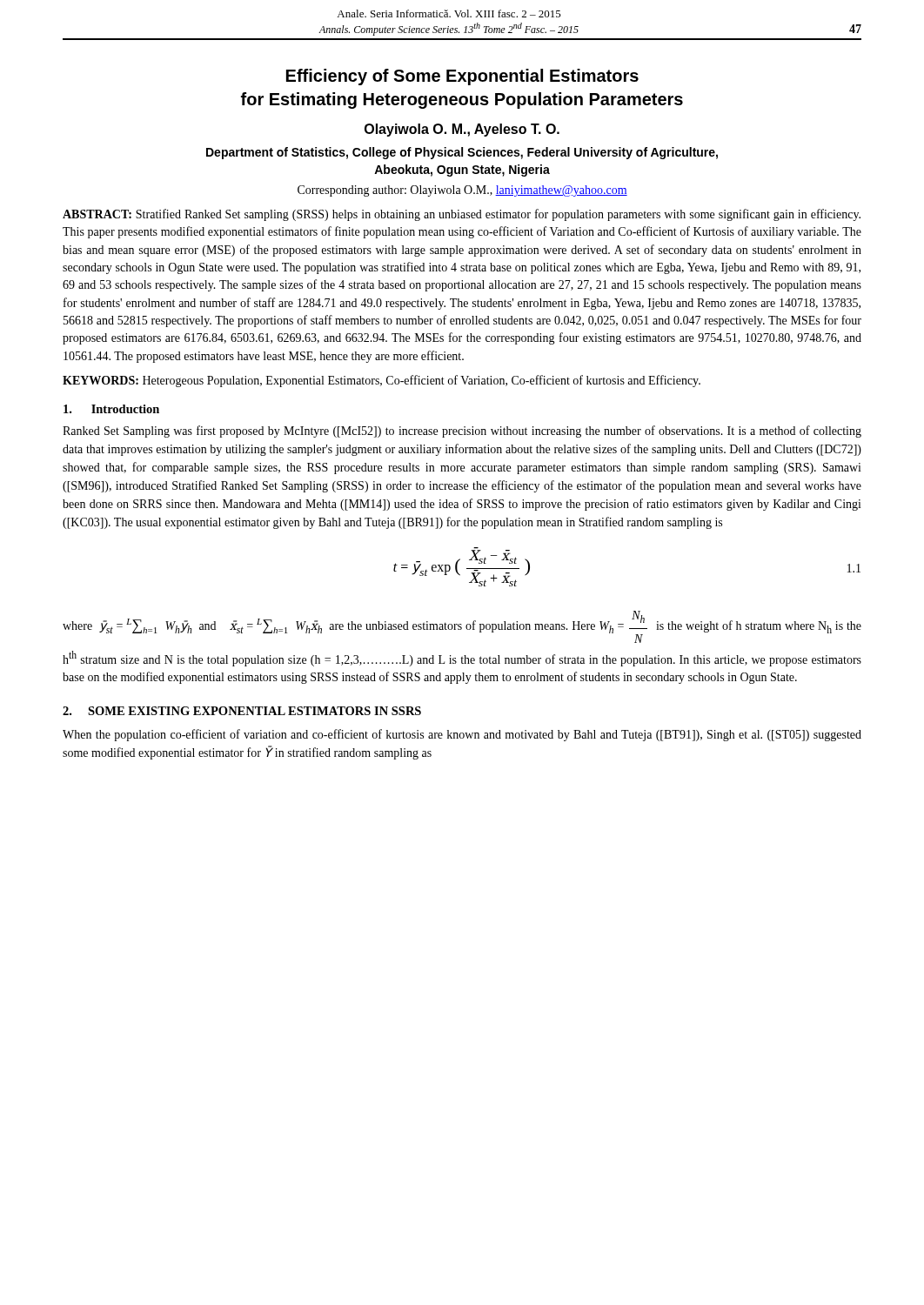Click the passage that begins "where ȳst = L∑h=1 Whȳh and x̄st"

(x=462, y=645)
